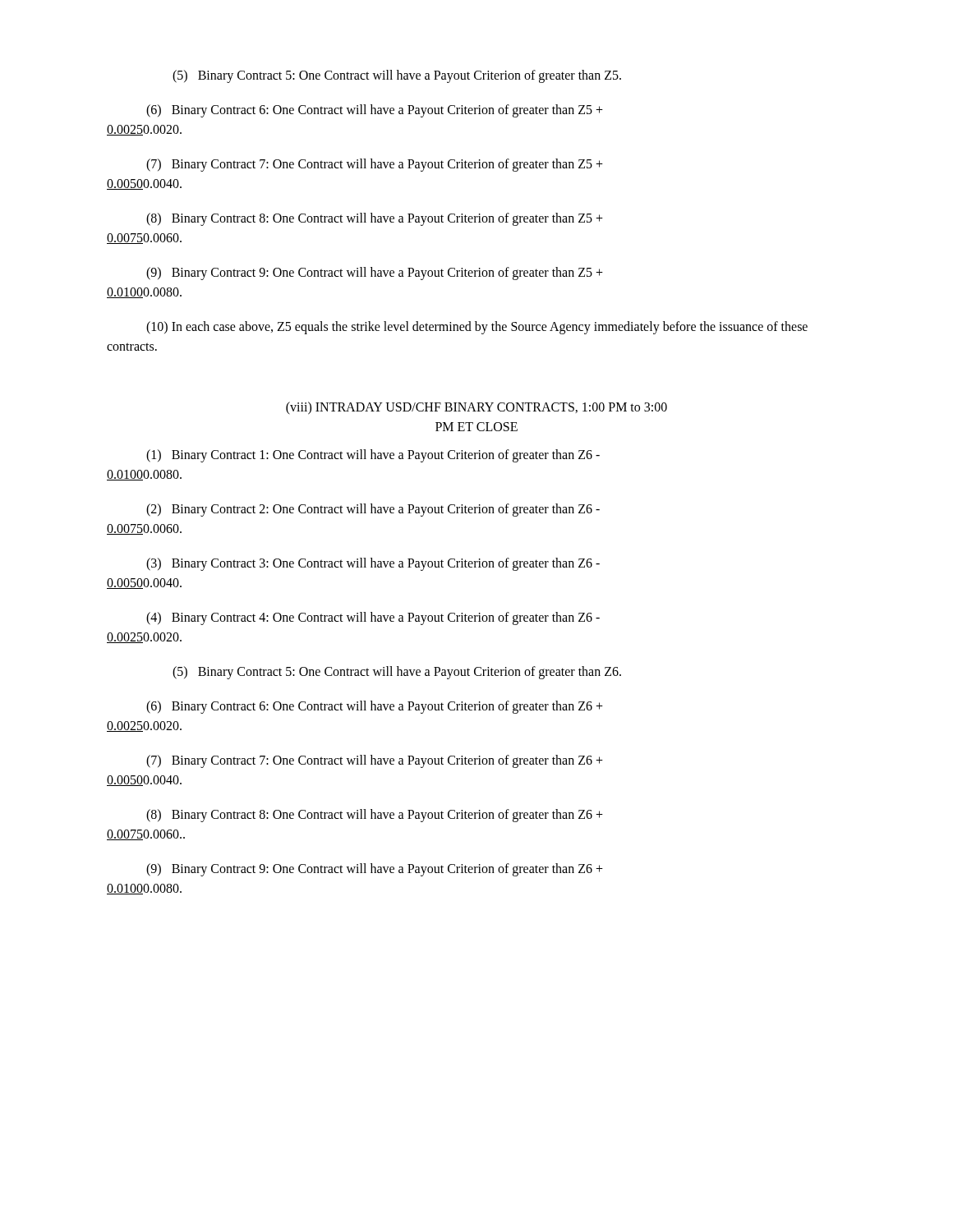Locate a section header
Screen dimensions: 1232x953
point(476,417)
